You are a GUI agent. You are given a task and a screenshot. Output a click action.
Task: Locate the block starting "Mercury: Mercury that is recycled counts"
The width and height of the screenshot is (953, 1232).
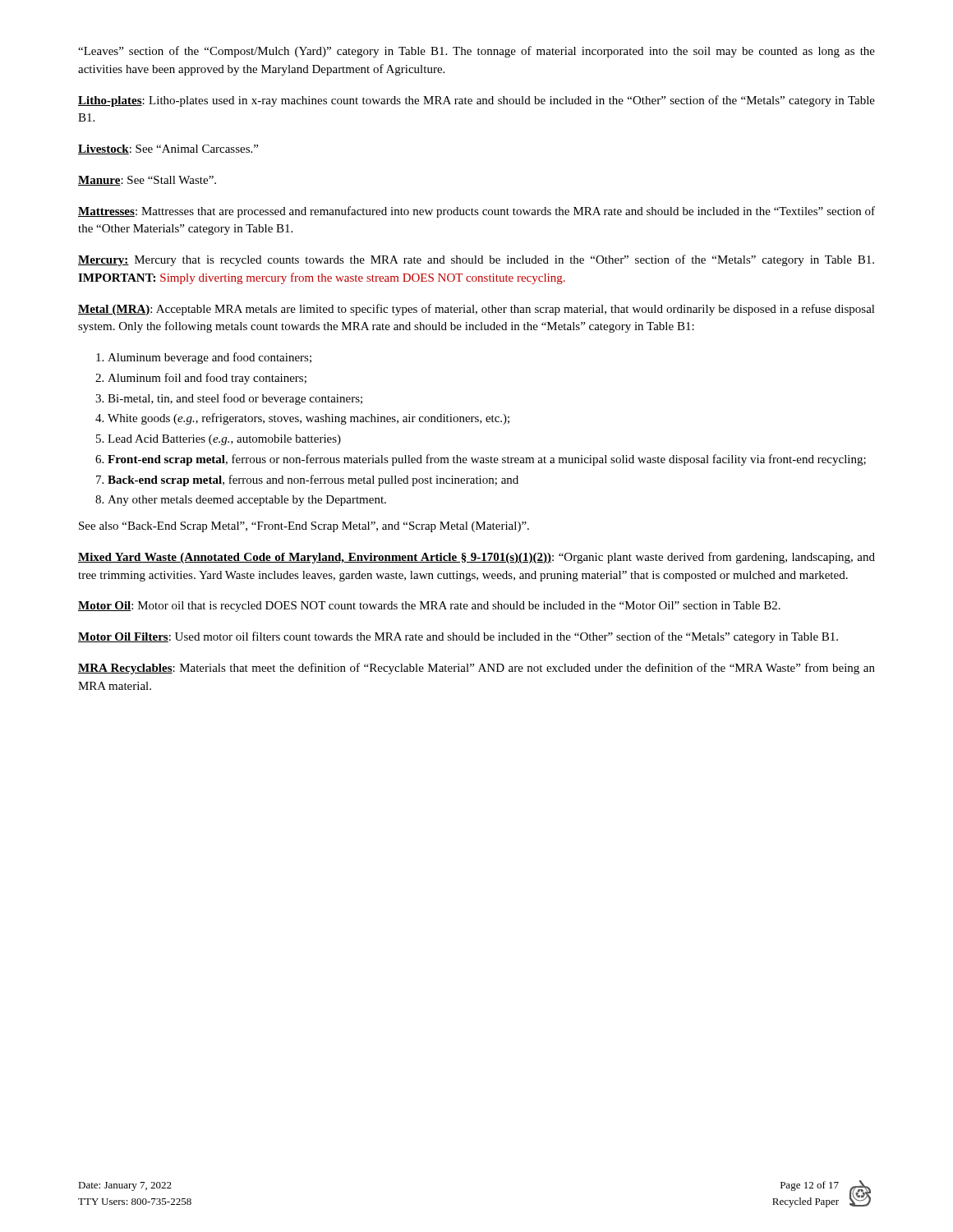coord(476,268)
